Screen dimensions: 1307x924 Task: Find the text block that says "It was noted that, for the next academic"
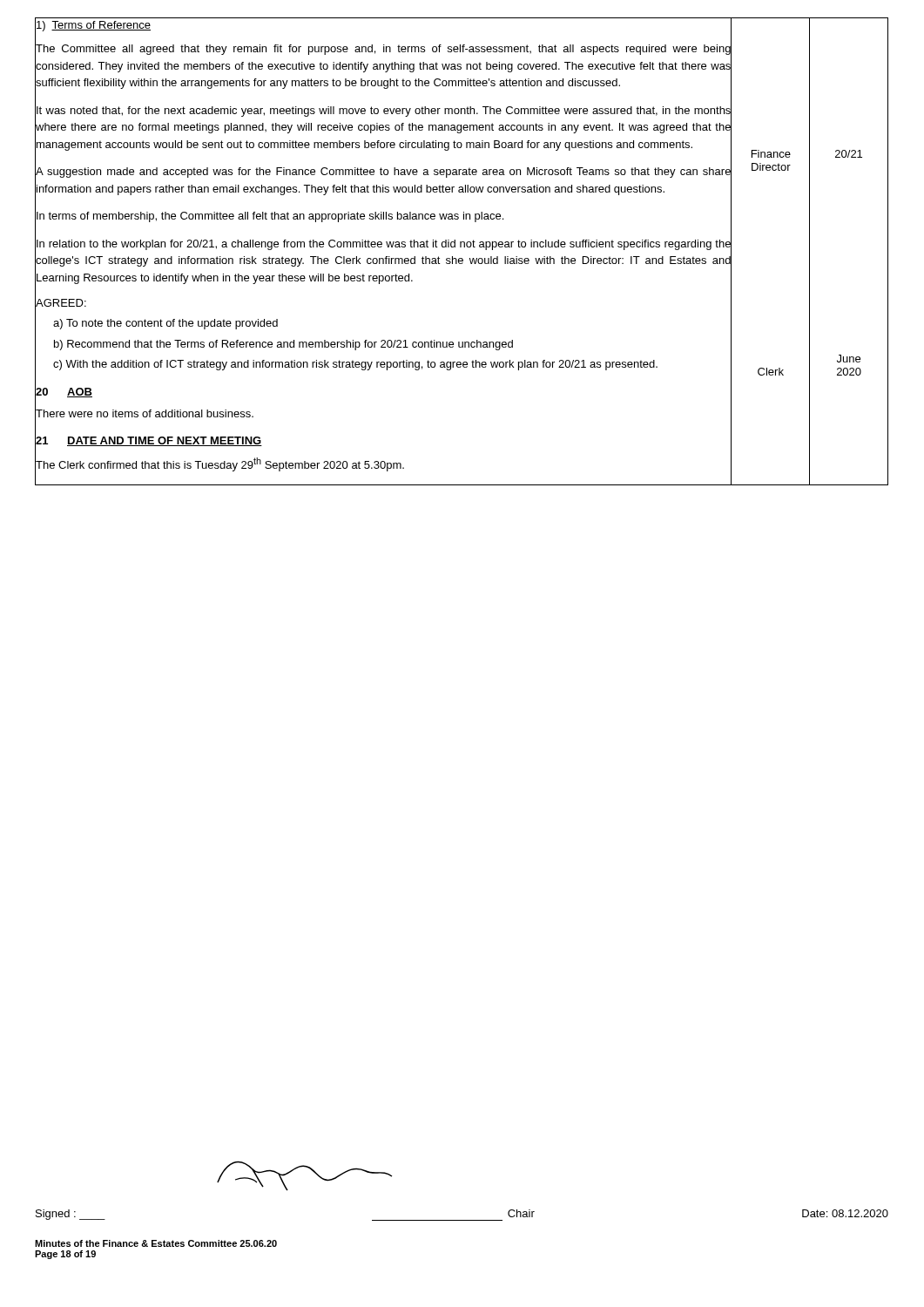click(383, 127)
